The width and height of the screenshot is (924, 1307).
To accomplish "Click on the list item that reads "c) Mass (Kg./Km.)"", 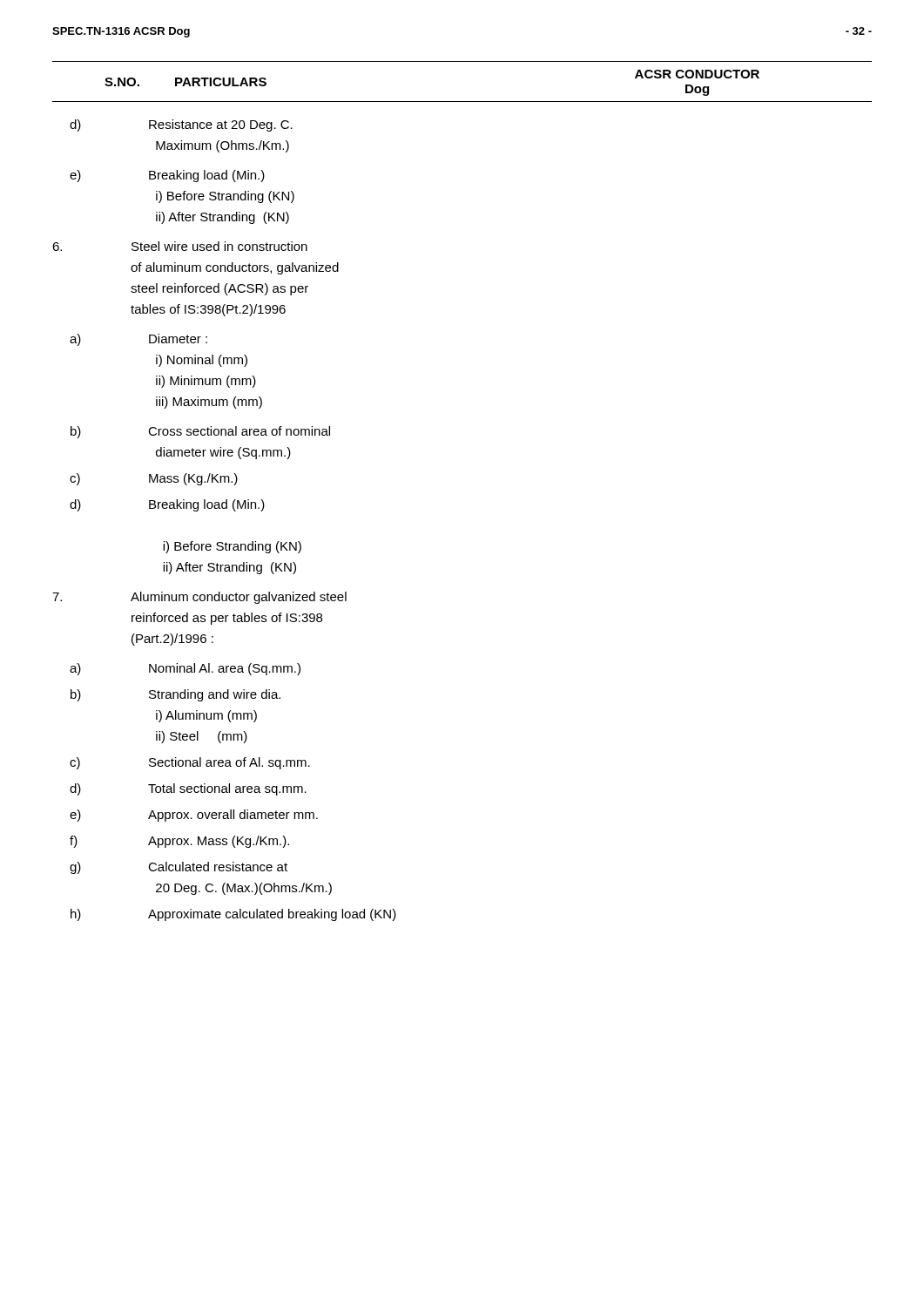I will [145, 478].
